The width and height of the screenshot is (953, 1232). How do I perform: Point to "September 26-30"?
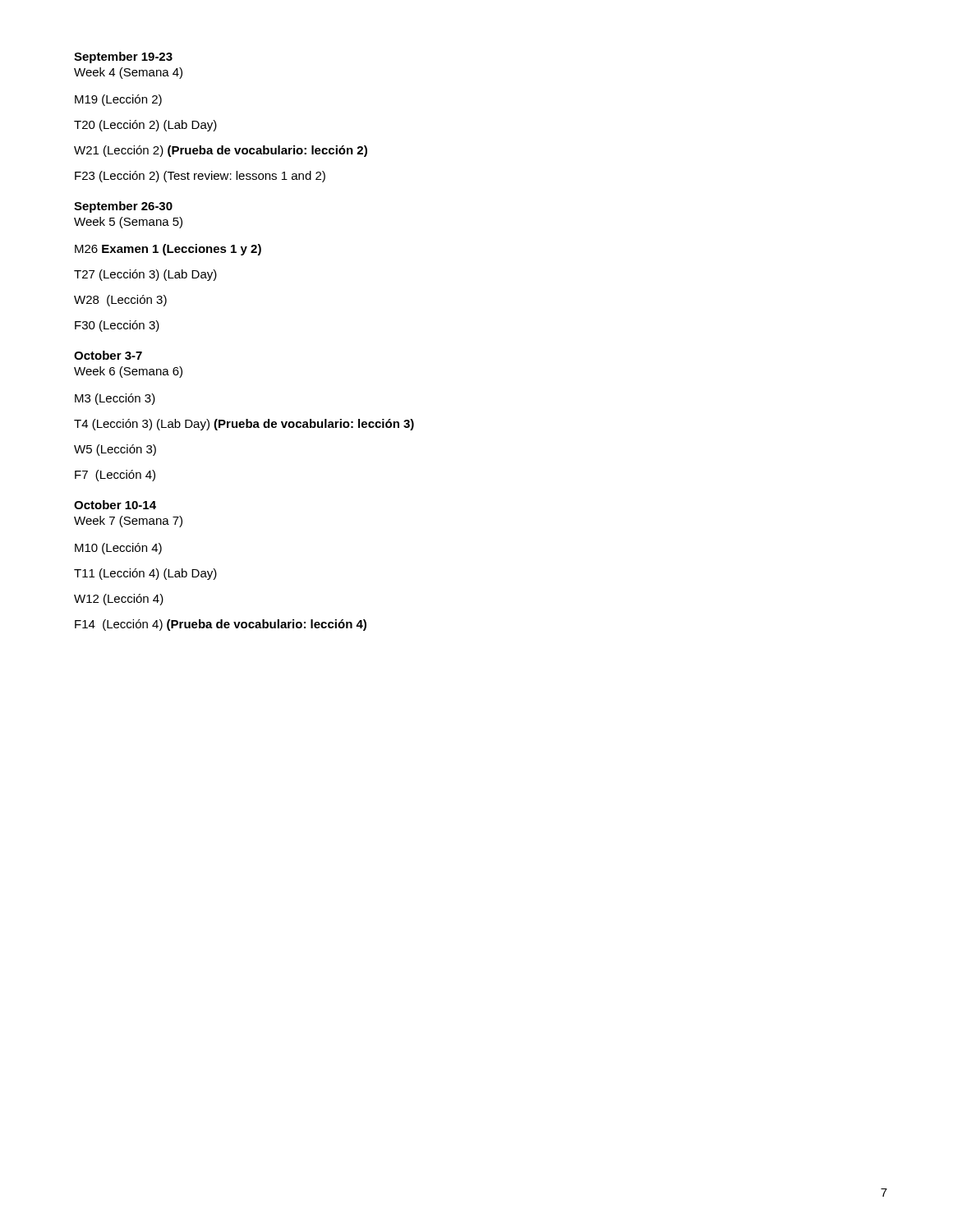click(x=123, y=206)
